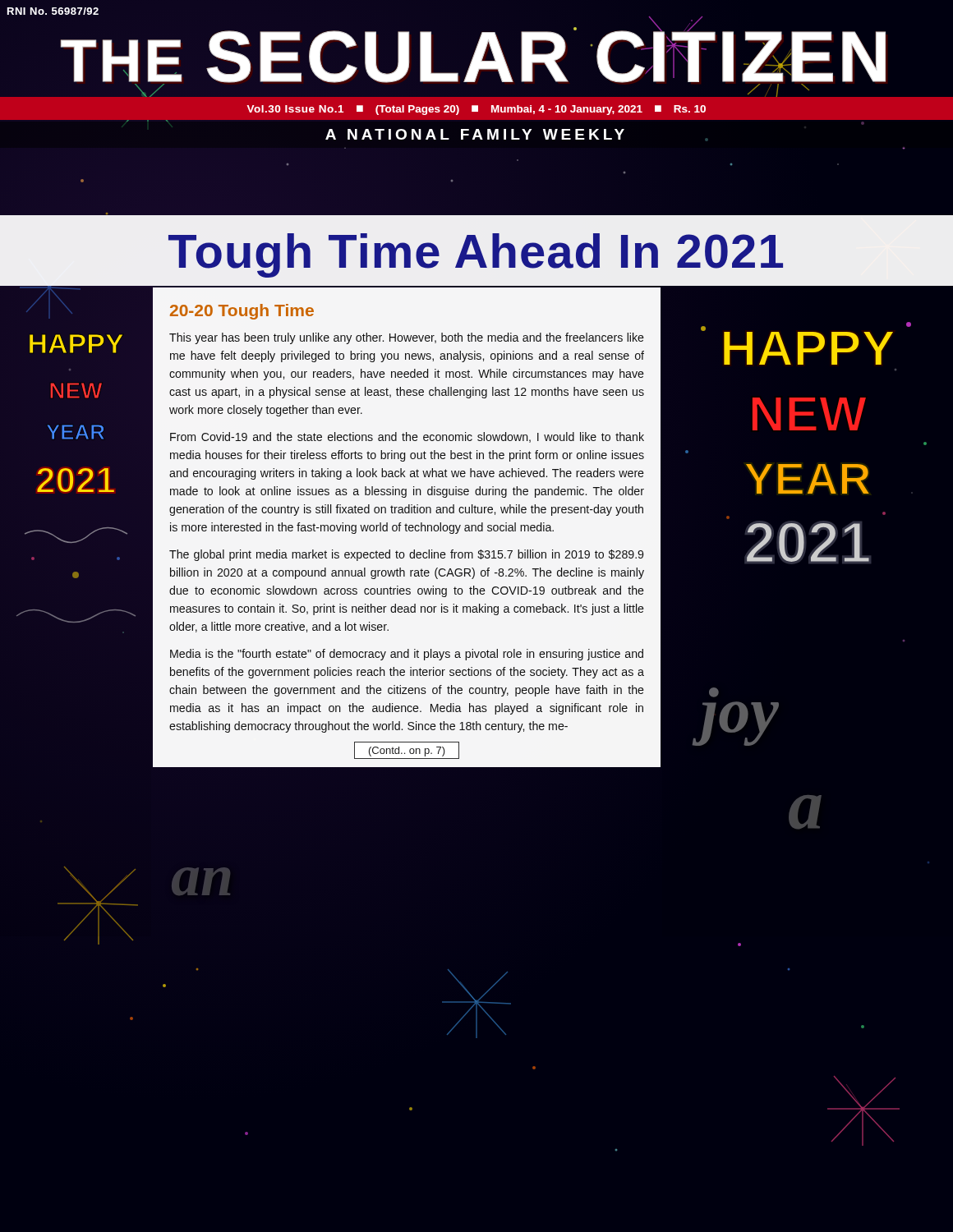Screen dimensions: 1232x953
Task: Navigate to the element starting "THE SECULAR CITIZEN"
Action: tap(476, 56)
